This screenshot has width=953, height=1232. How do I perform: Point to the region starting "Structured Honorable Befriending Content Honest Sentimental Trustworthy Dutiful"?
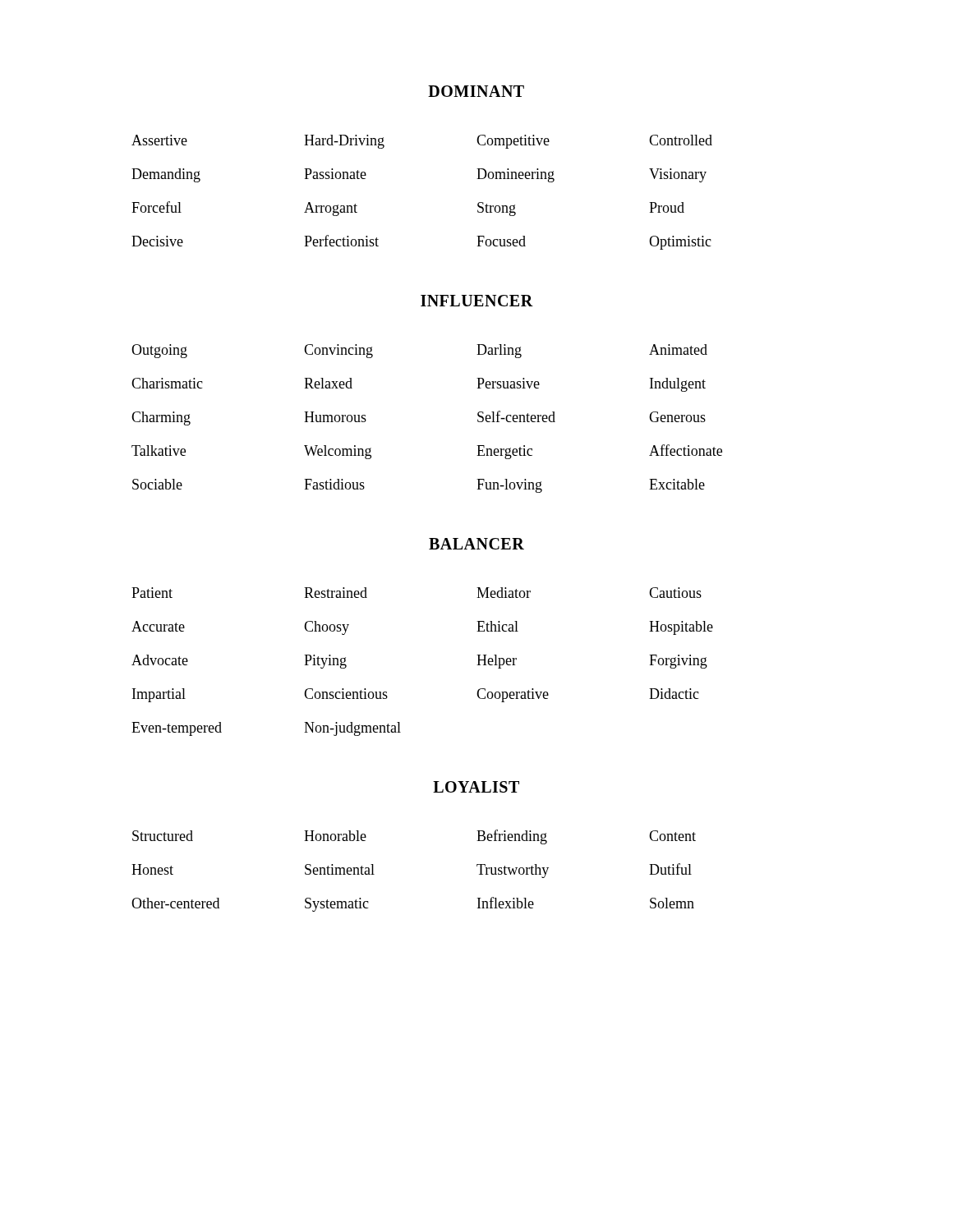(x=476, y=870)
